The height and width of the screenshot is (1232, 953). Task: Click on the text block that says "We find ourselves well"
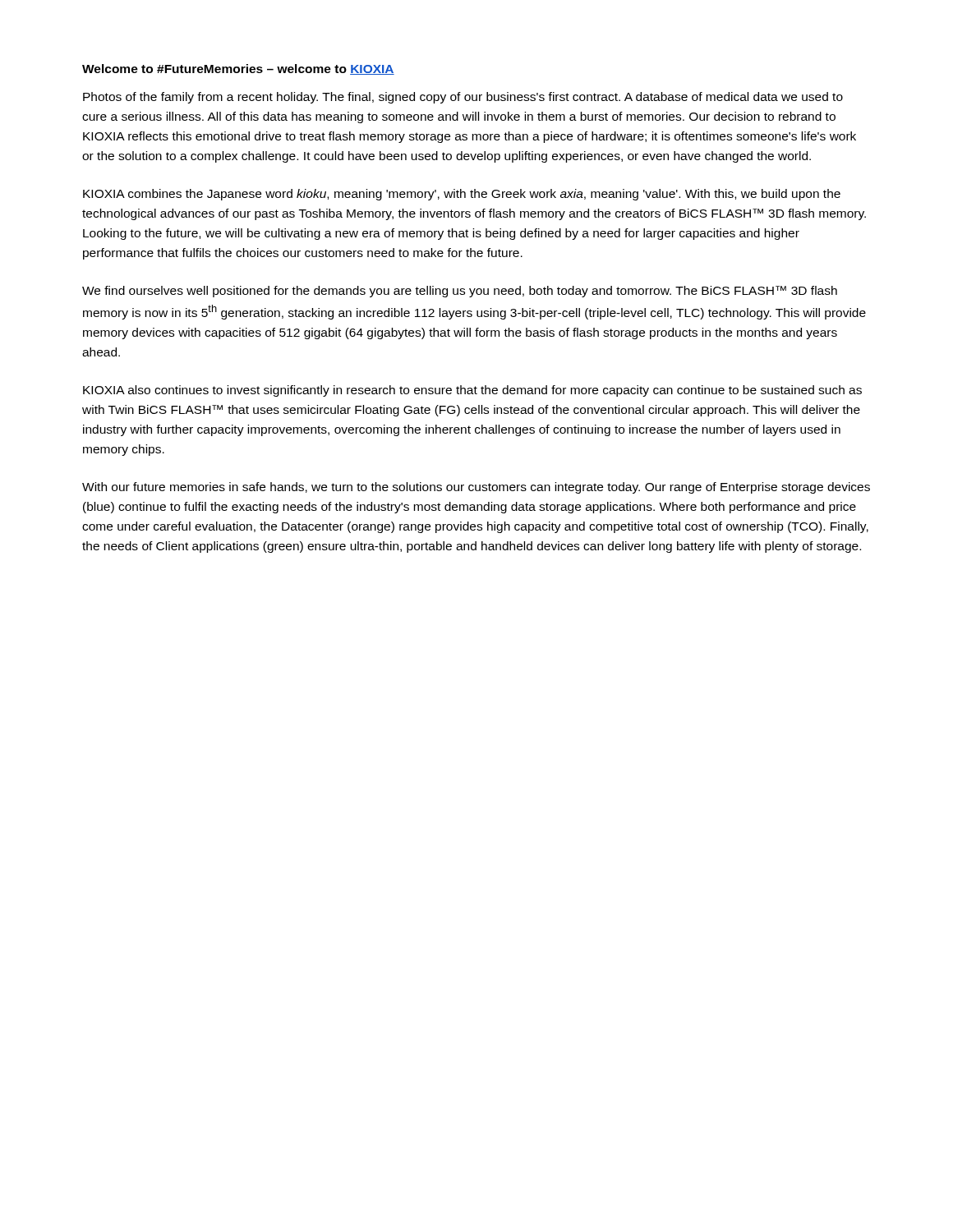coord(476,322)
